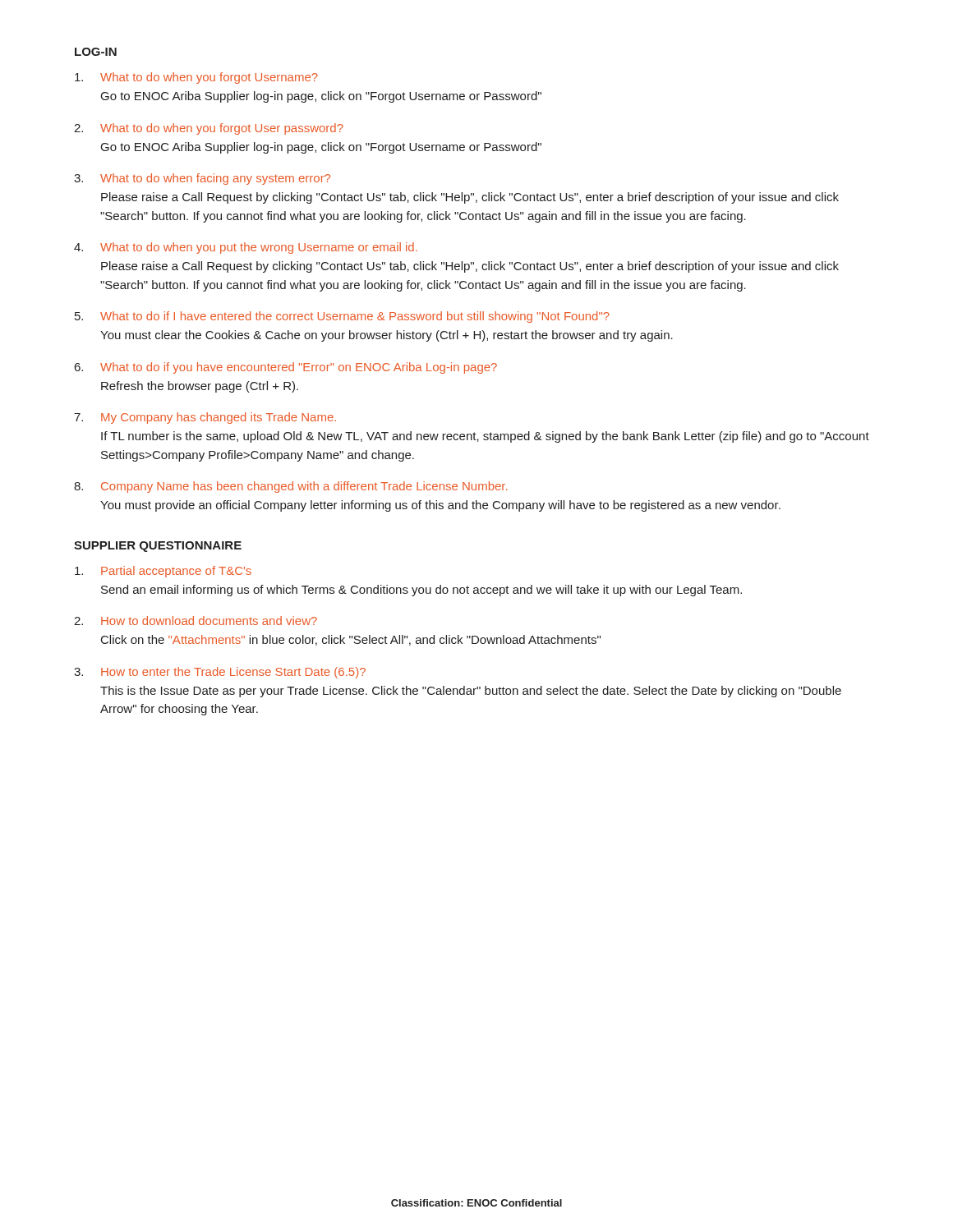953x1232 pixels.
Task: Locate the passage starting "3. How to enter"
Action: (x=476, y=691)
